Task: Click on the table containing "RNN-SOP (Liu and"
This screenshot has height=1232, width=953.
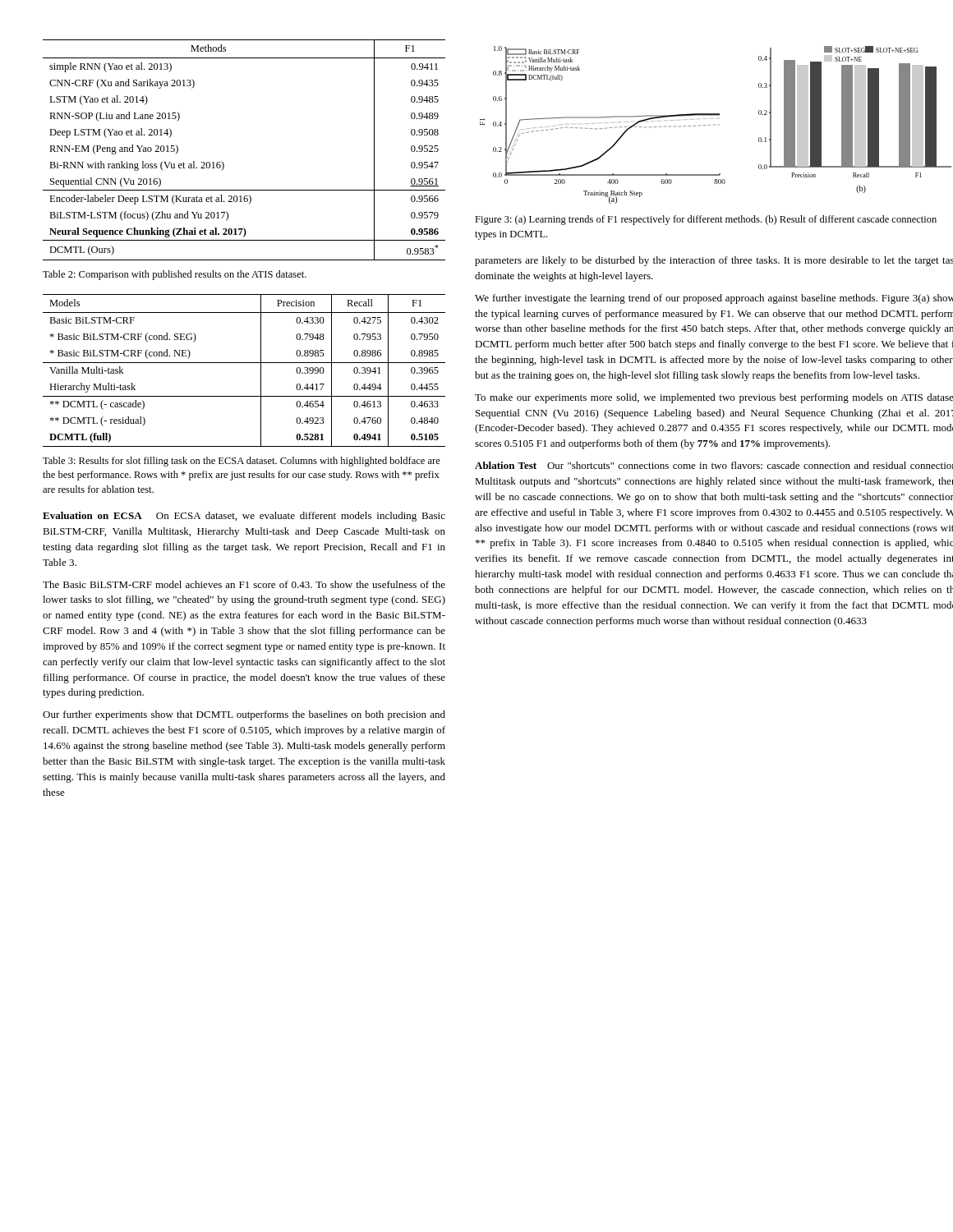Action: 244,150
